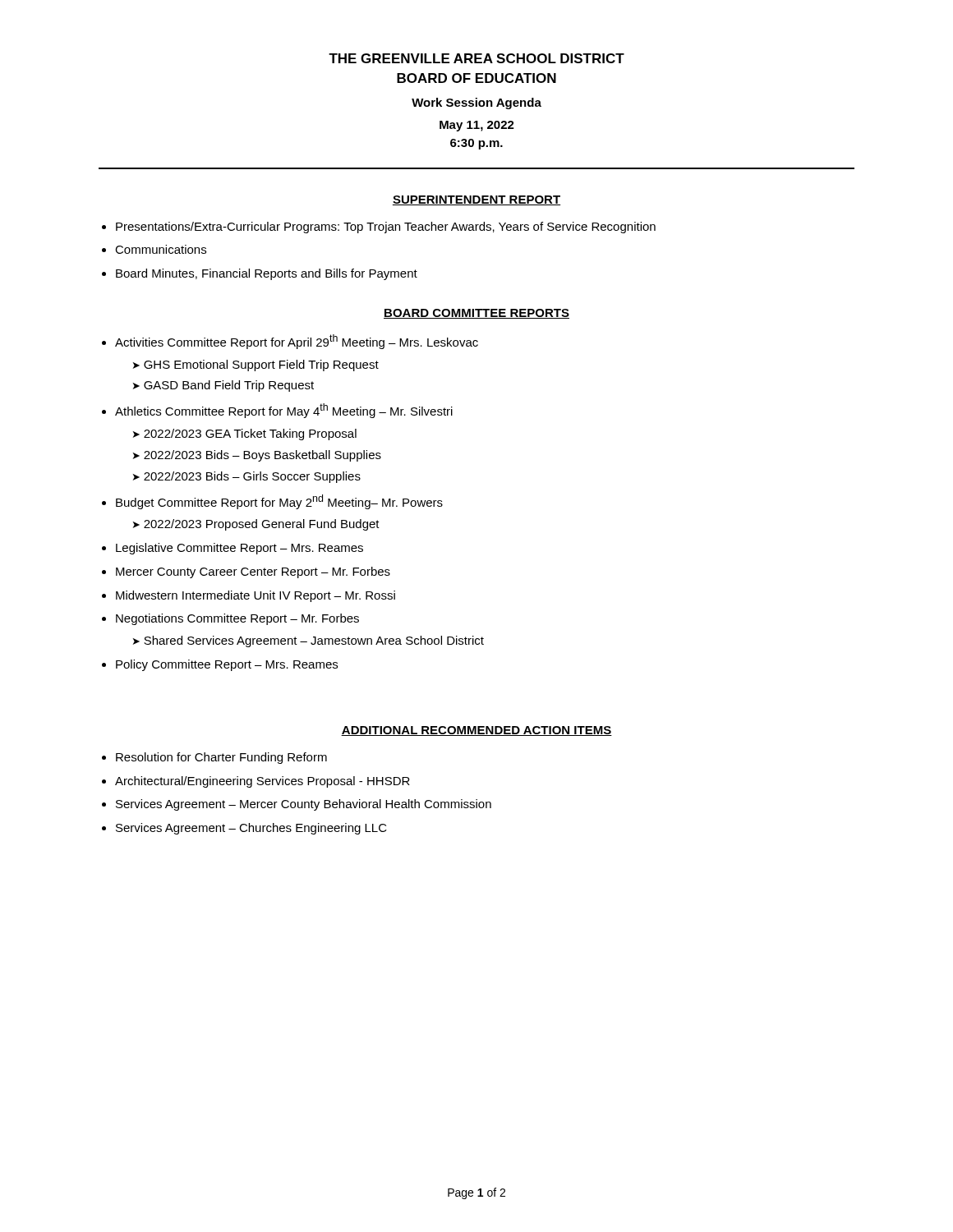
Task: Where is the passage that starts "Athletics Committee Report for May"?
Action: (x=284, y=411)
